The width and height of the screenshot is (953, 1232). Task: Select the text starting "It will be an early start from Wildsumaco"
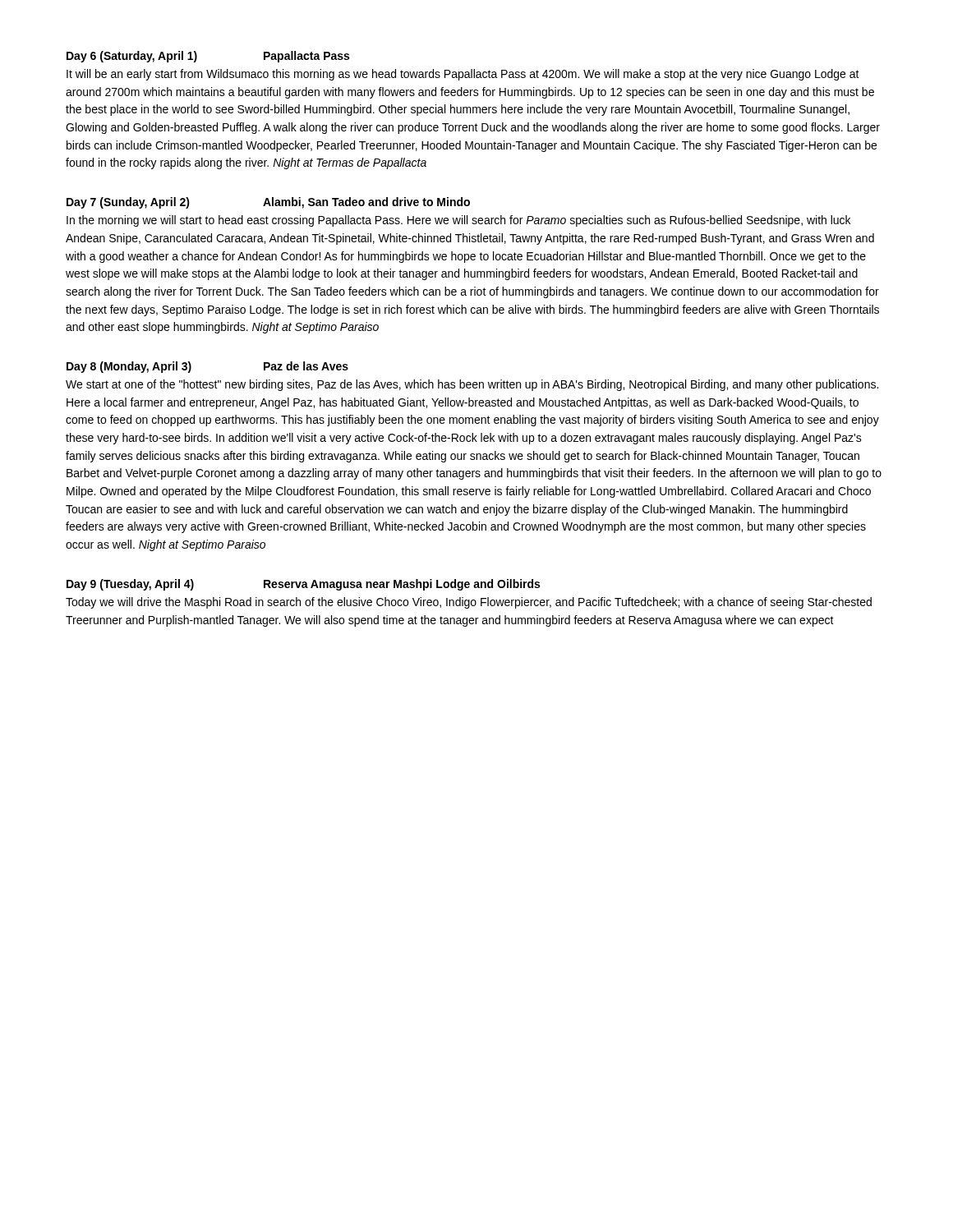tap(473, 118)
